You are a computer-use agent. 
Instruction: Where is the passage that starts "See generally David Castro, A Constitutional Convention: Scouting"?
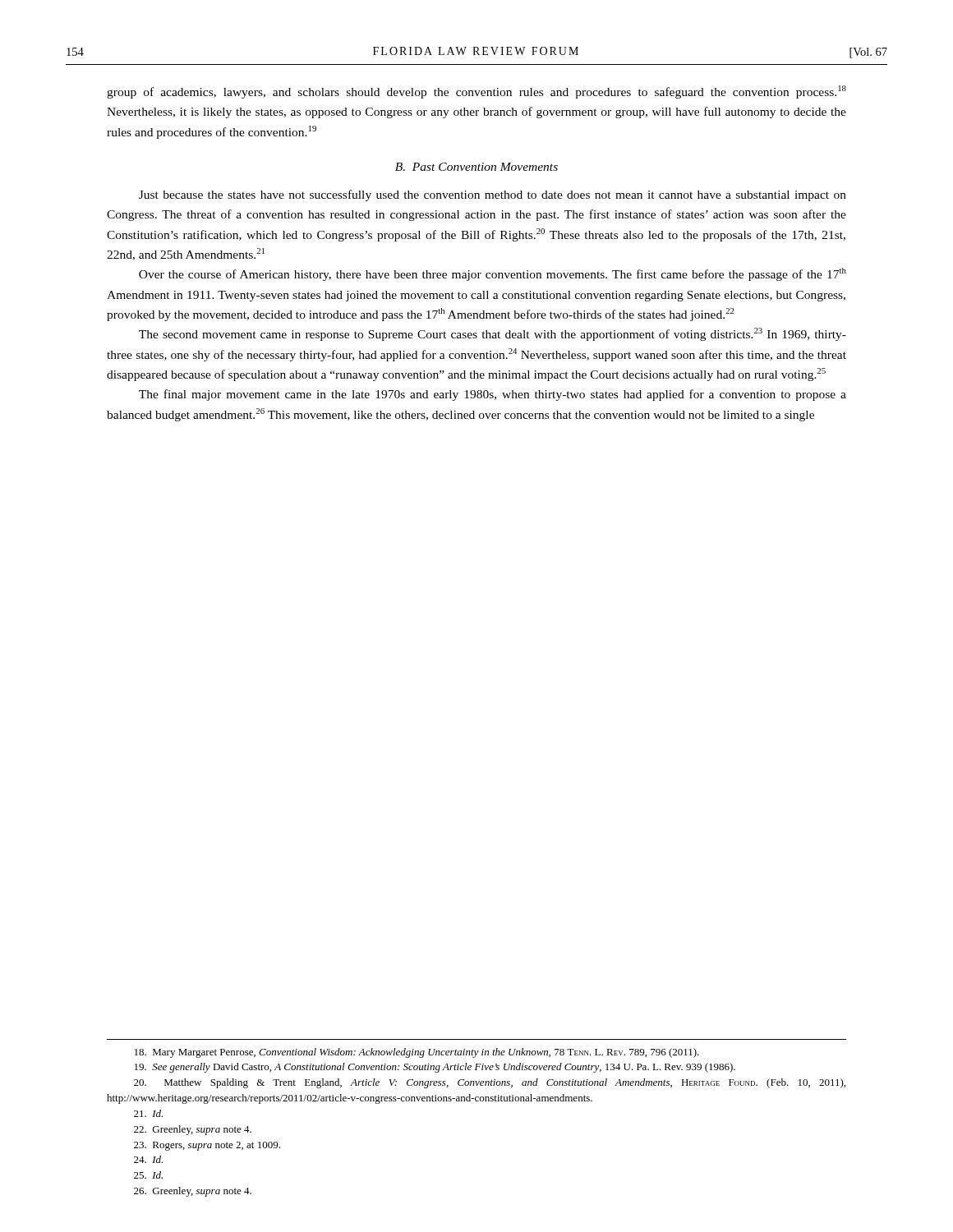click(476, 1068)
